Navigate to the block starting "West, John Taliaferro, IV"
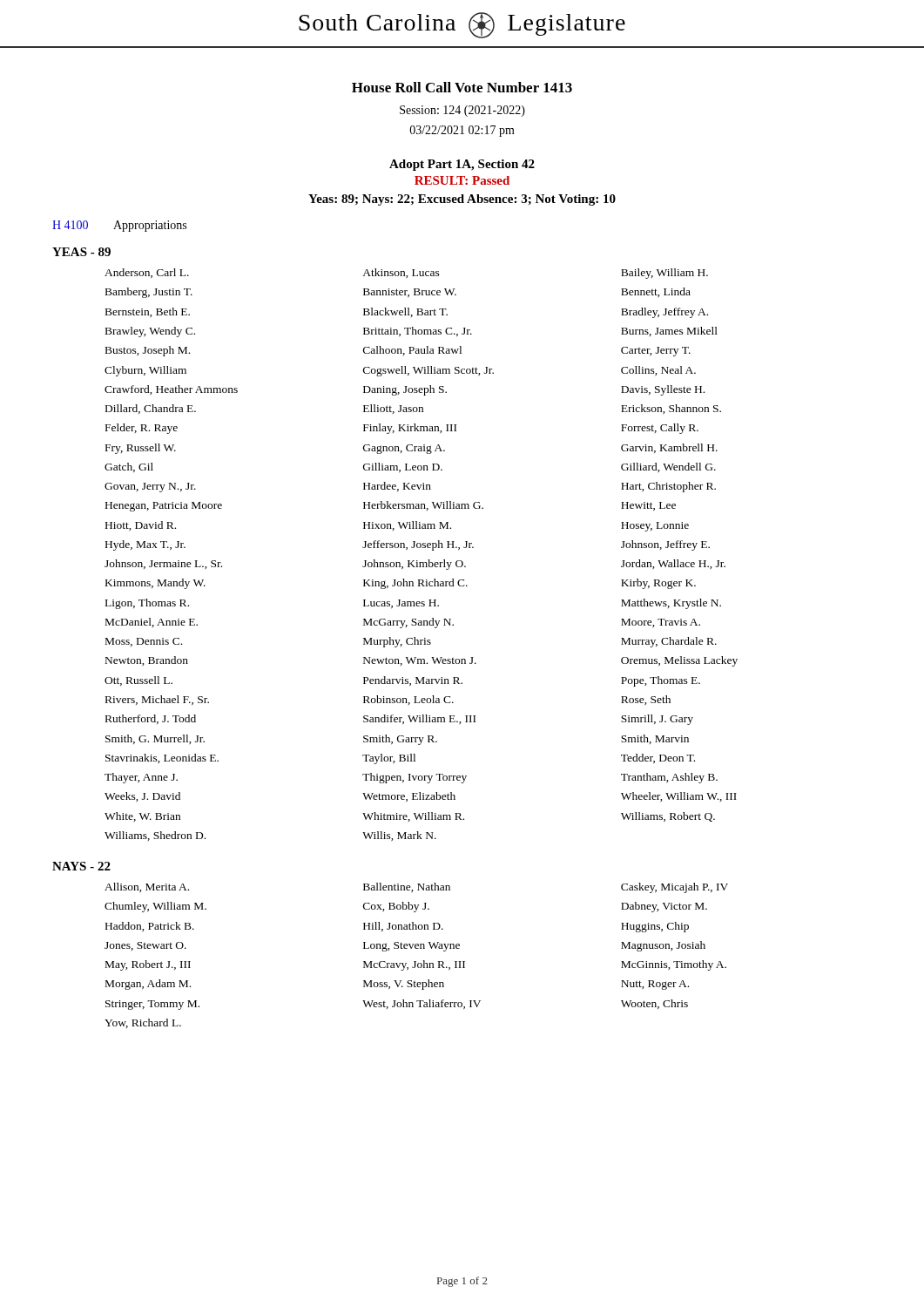This screenshot has height=1307, width=924. (x=422, y=1003)
